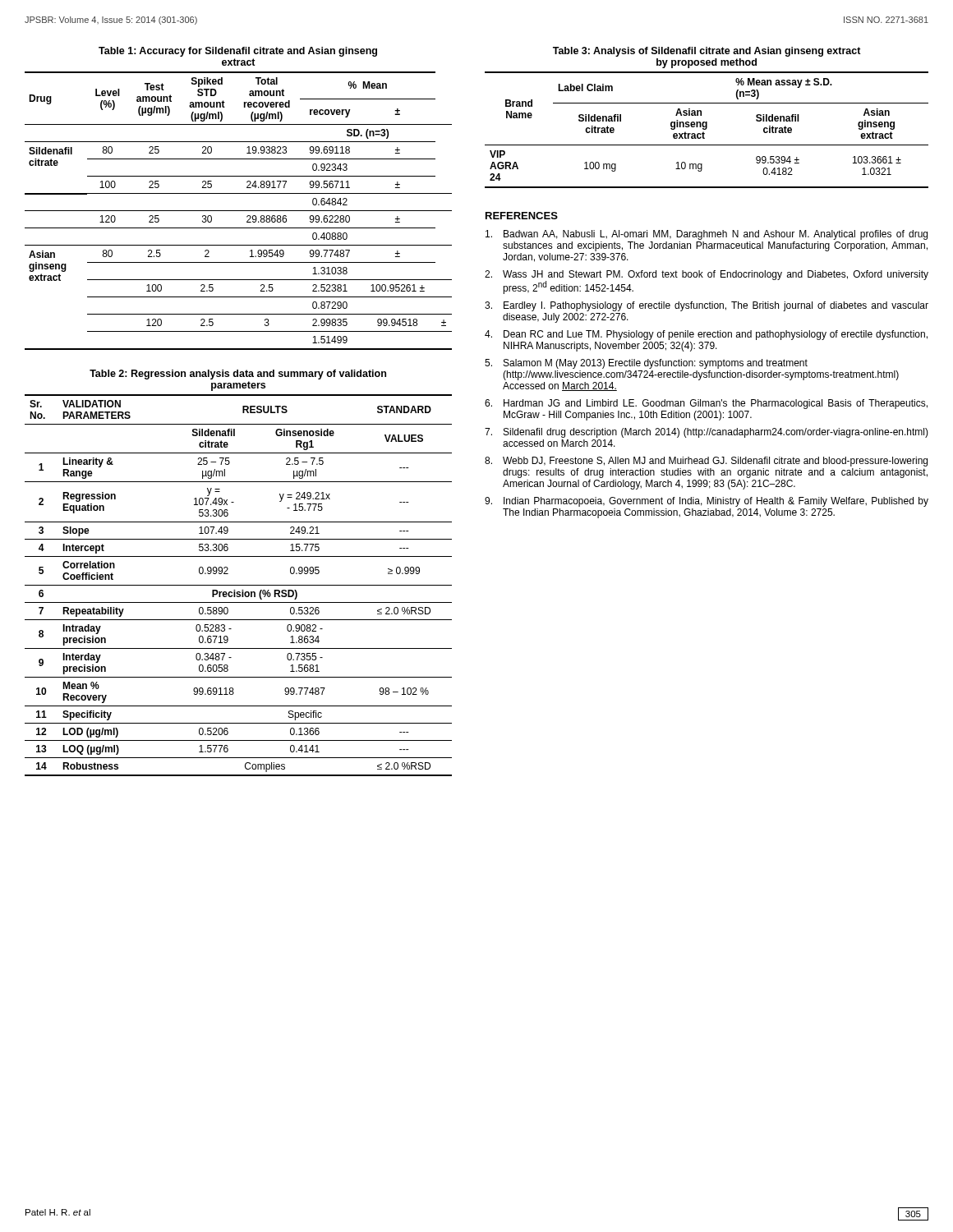Locate the passage starting "8. Webb DJ, Freestone S, Allen MJ and"
Viewport: 953px width, 1232px height.
[x=707, y=472]
